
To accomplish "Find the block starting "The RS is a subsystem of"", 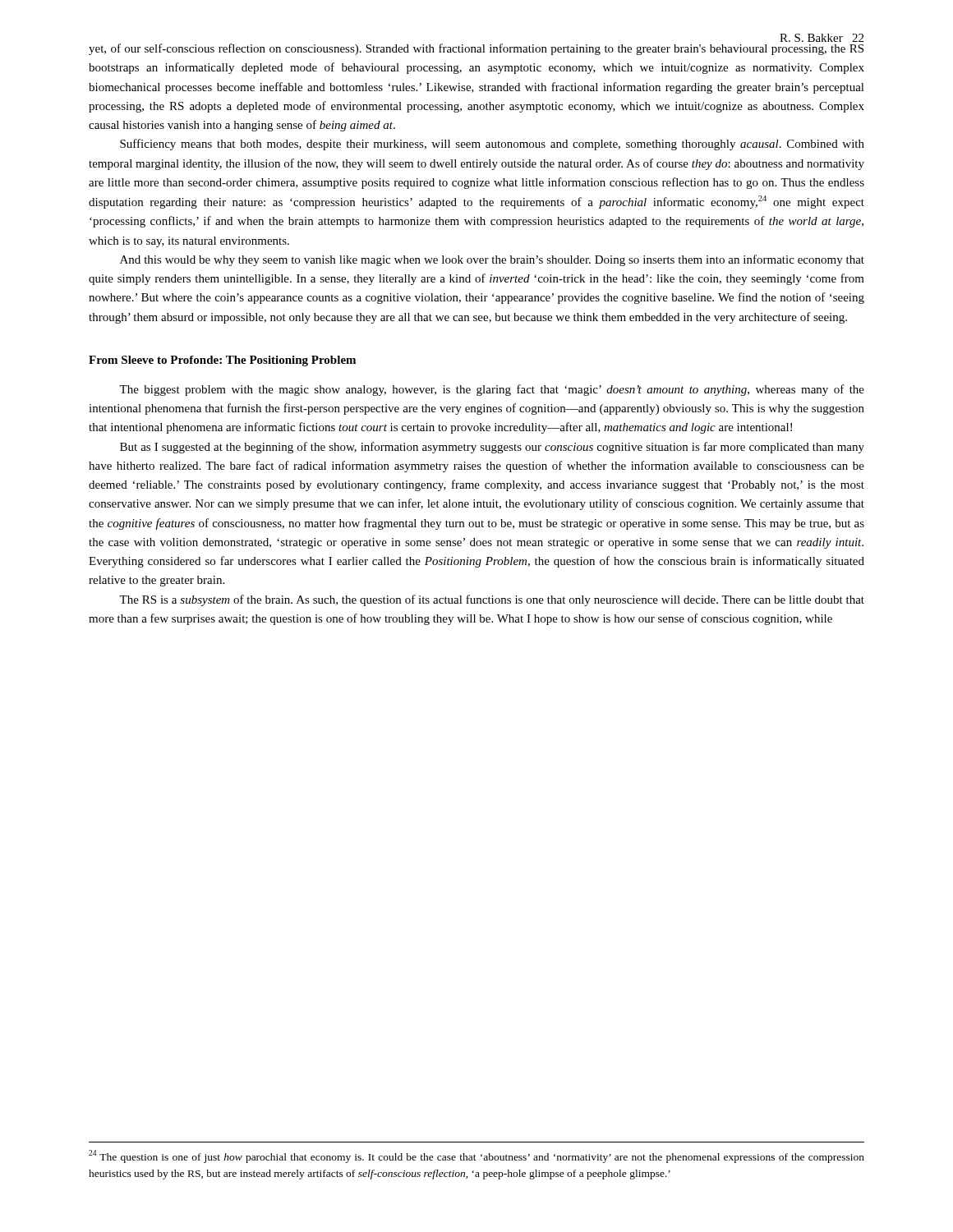I will (x=476, y=609).
